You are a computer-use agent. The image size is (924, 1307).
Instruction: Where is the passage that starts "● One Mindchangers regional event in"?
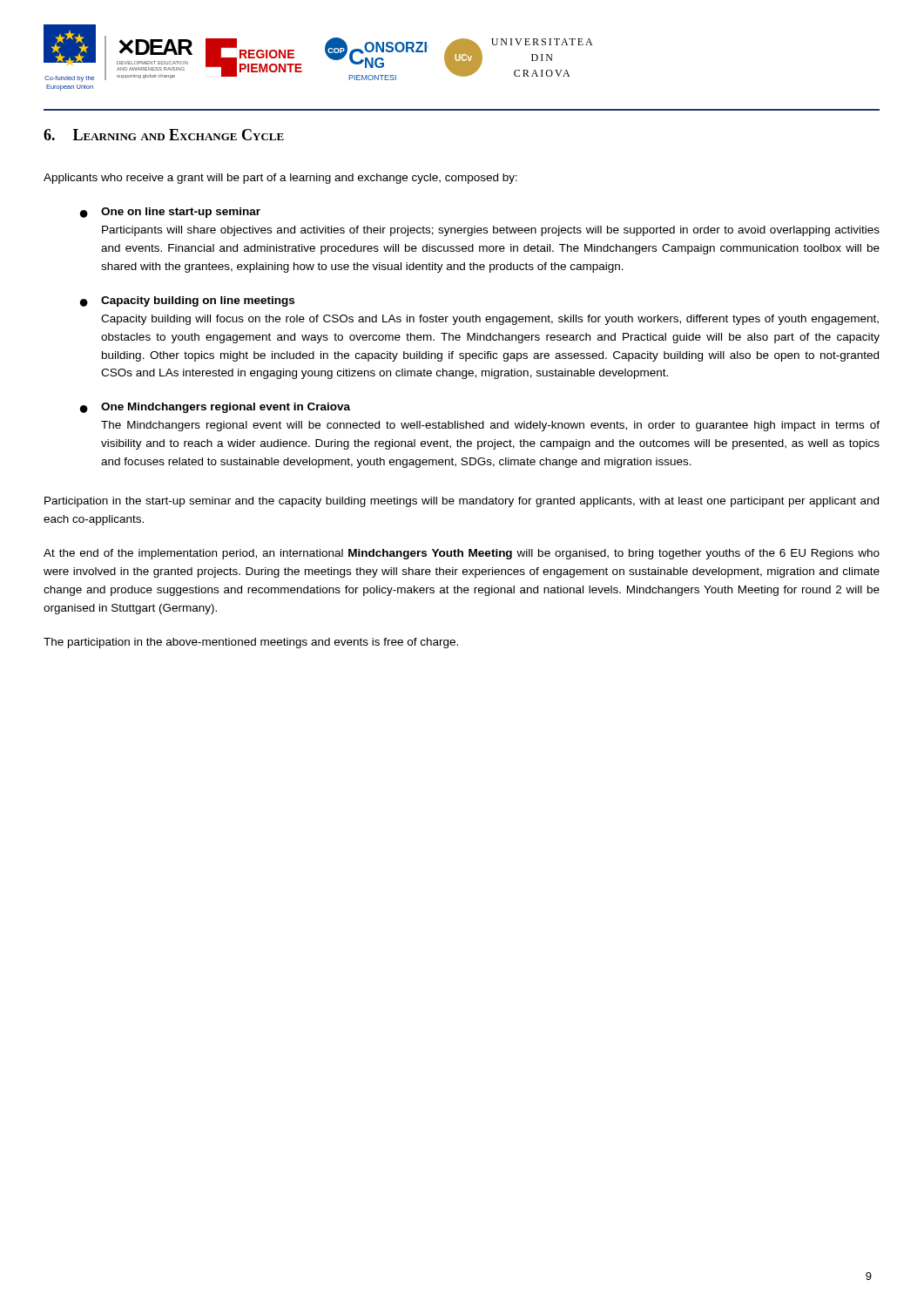479,436
